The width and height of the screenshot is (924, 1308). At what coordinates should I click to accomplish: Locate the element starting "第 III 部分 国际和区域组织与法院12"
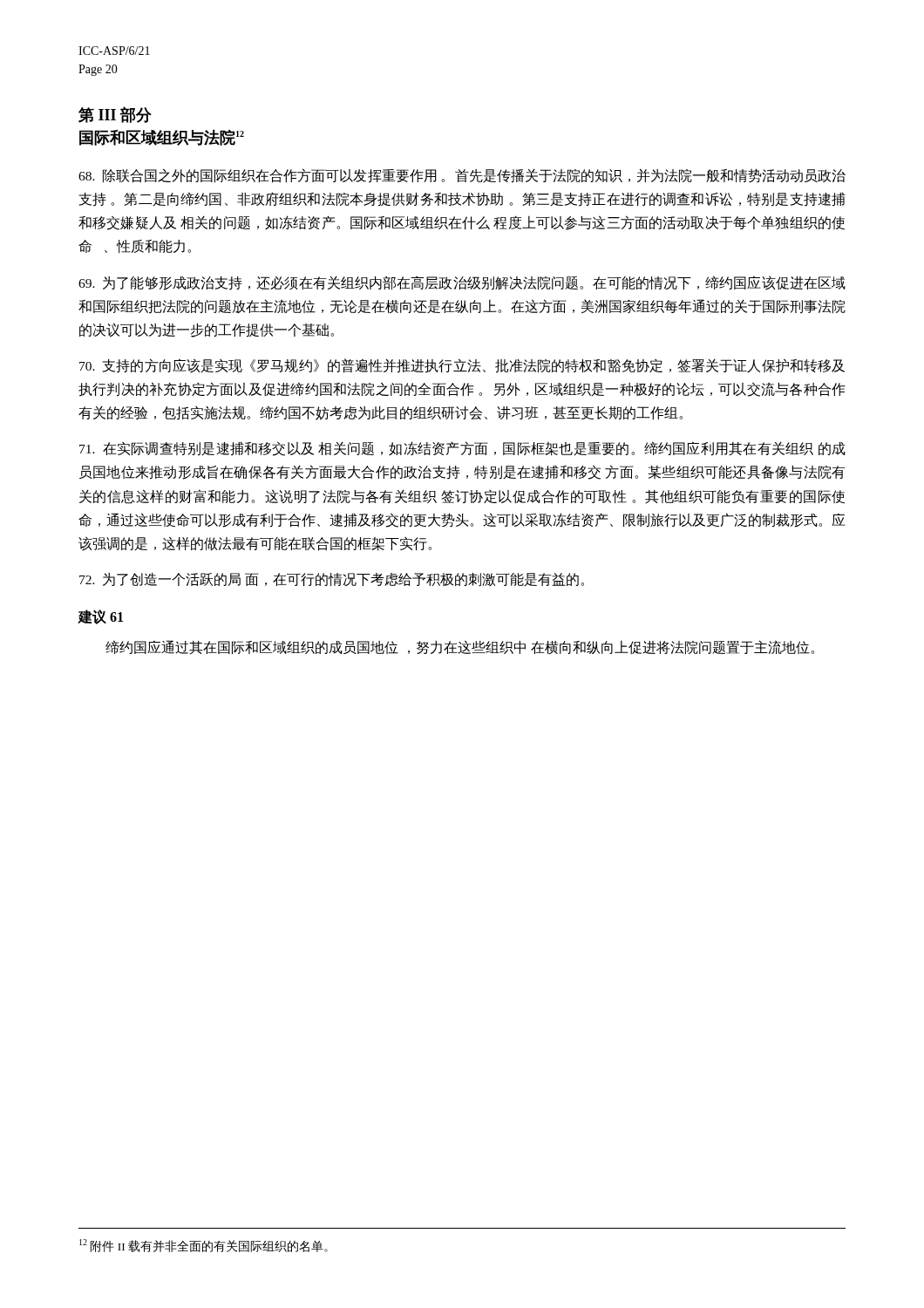click(x=115, y=115)
